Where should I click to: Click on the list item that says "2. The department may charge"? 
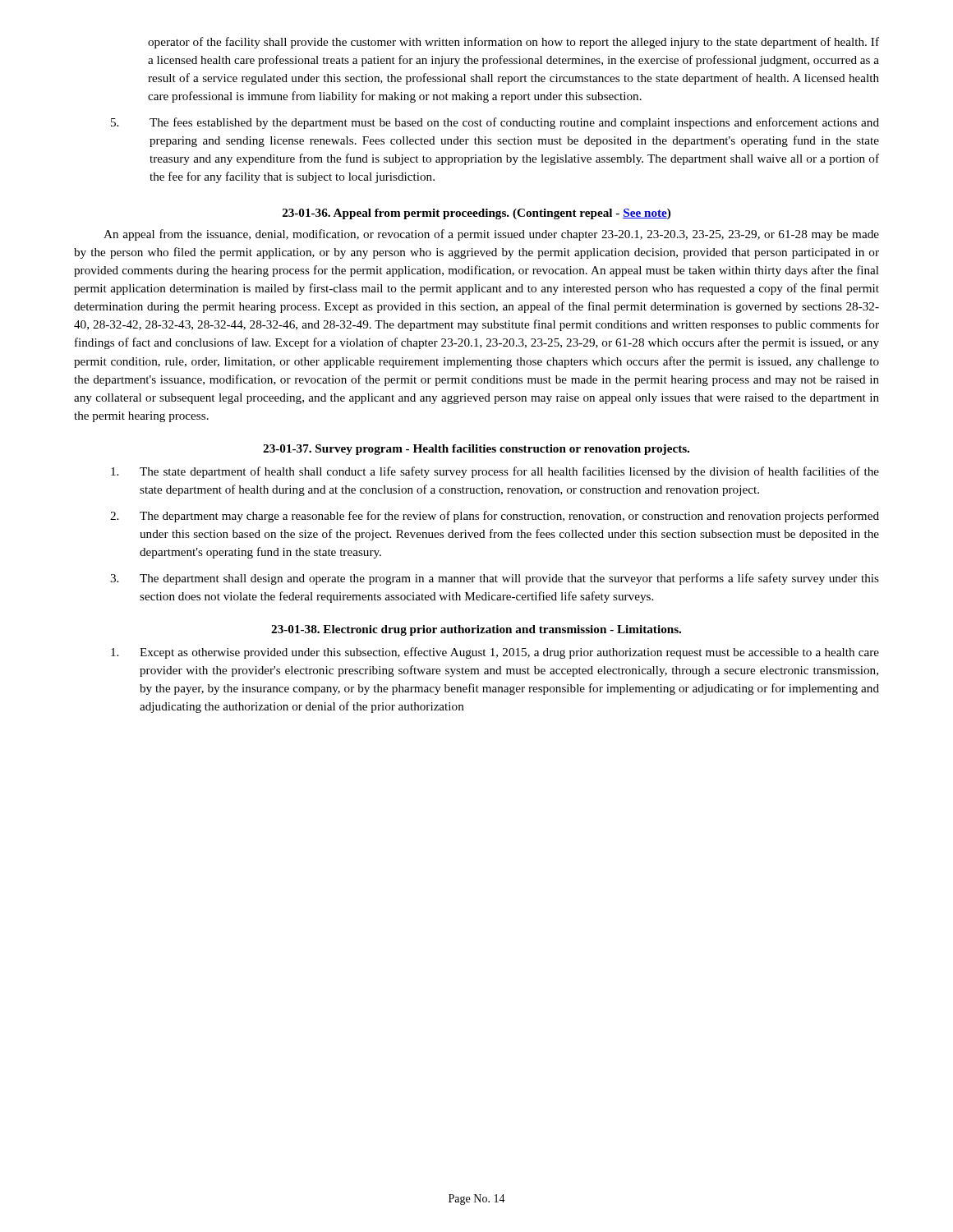point(495,534)
